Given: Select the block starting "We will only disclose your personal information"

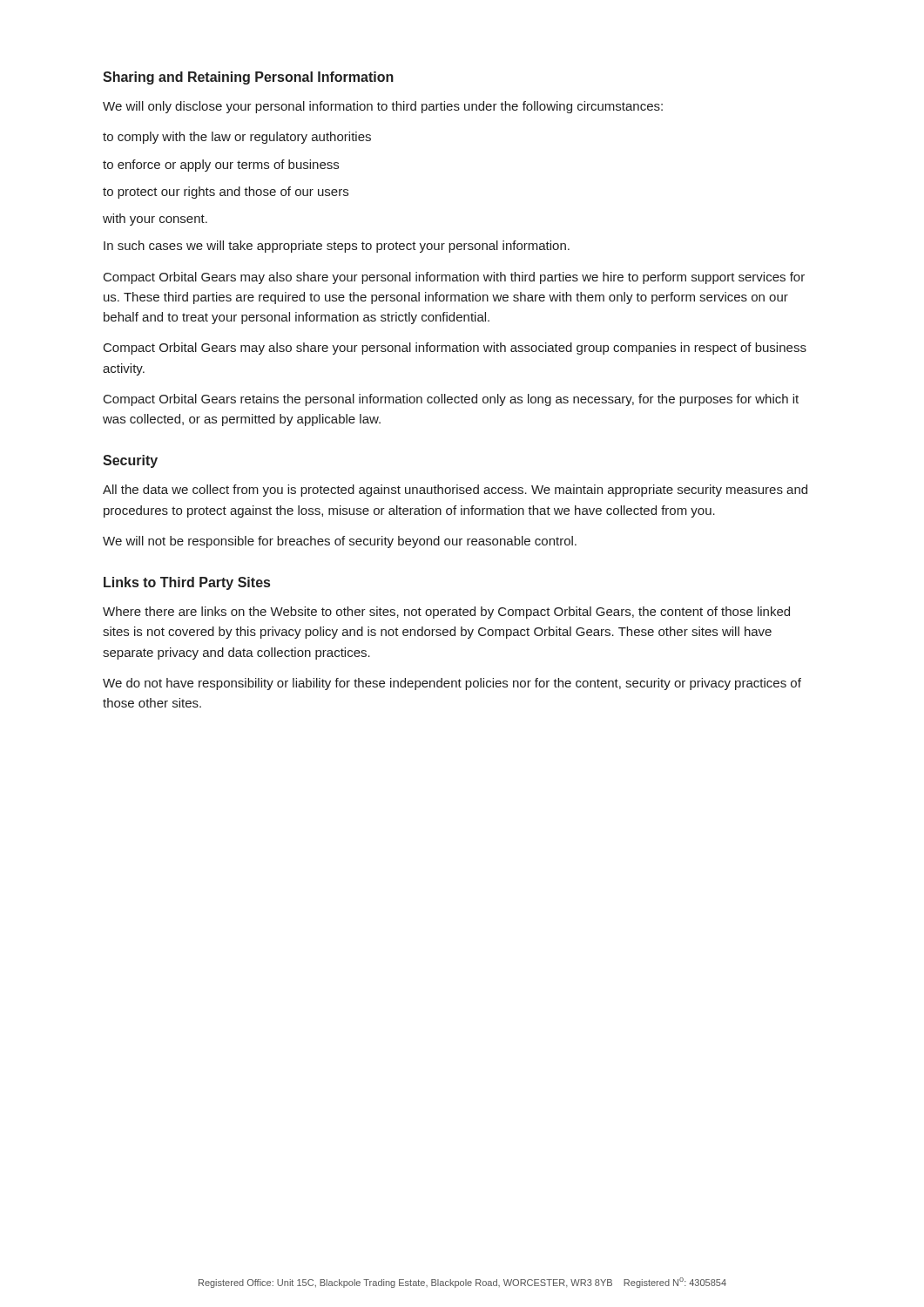Looking at the screenshot, I should (383, 106).
